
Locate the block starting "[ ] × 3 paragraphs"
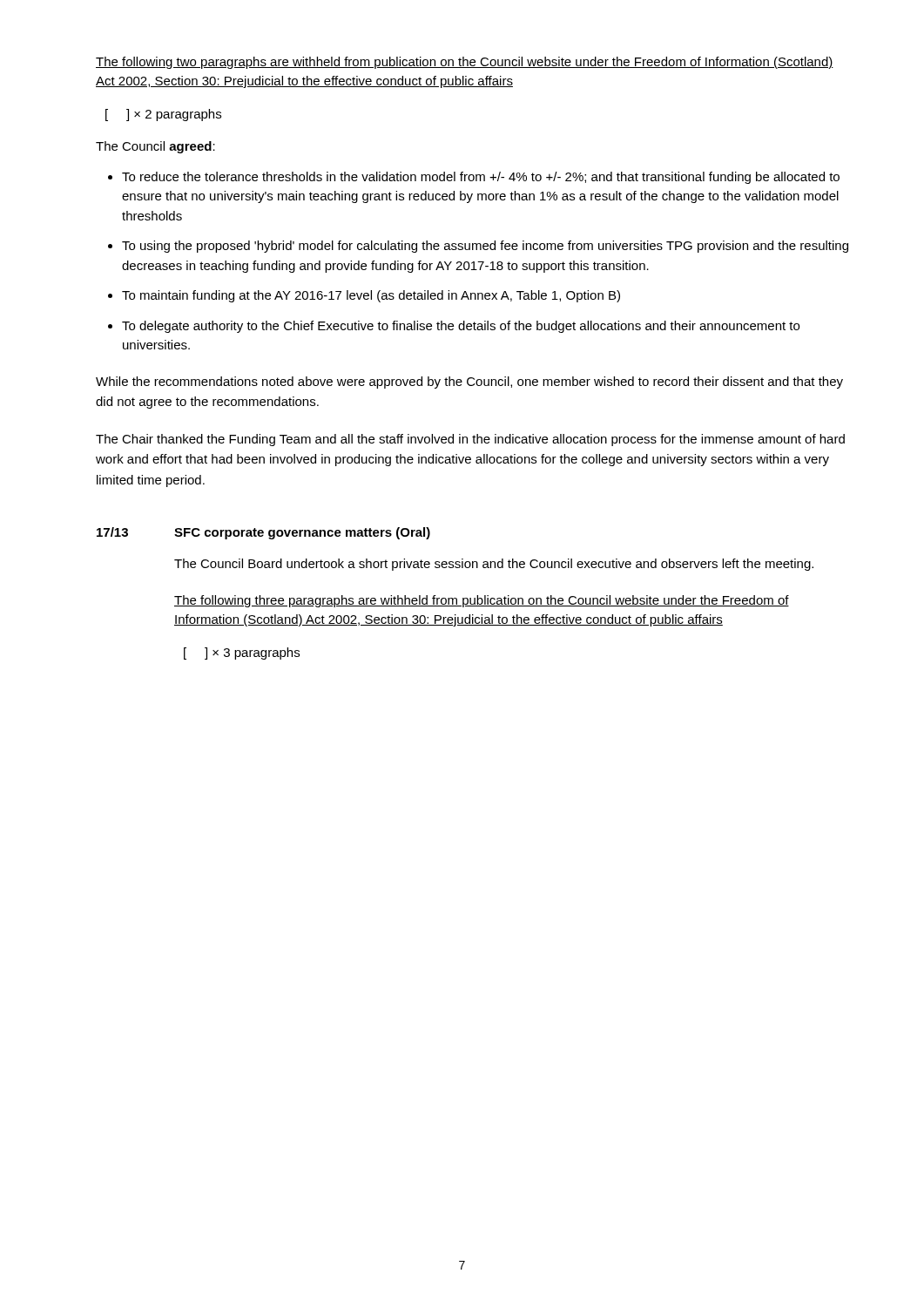pos(242,652)
